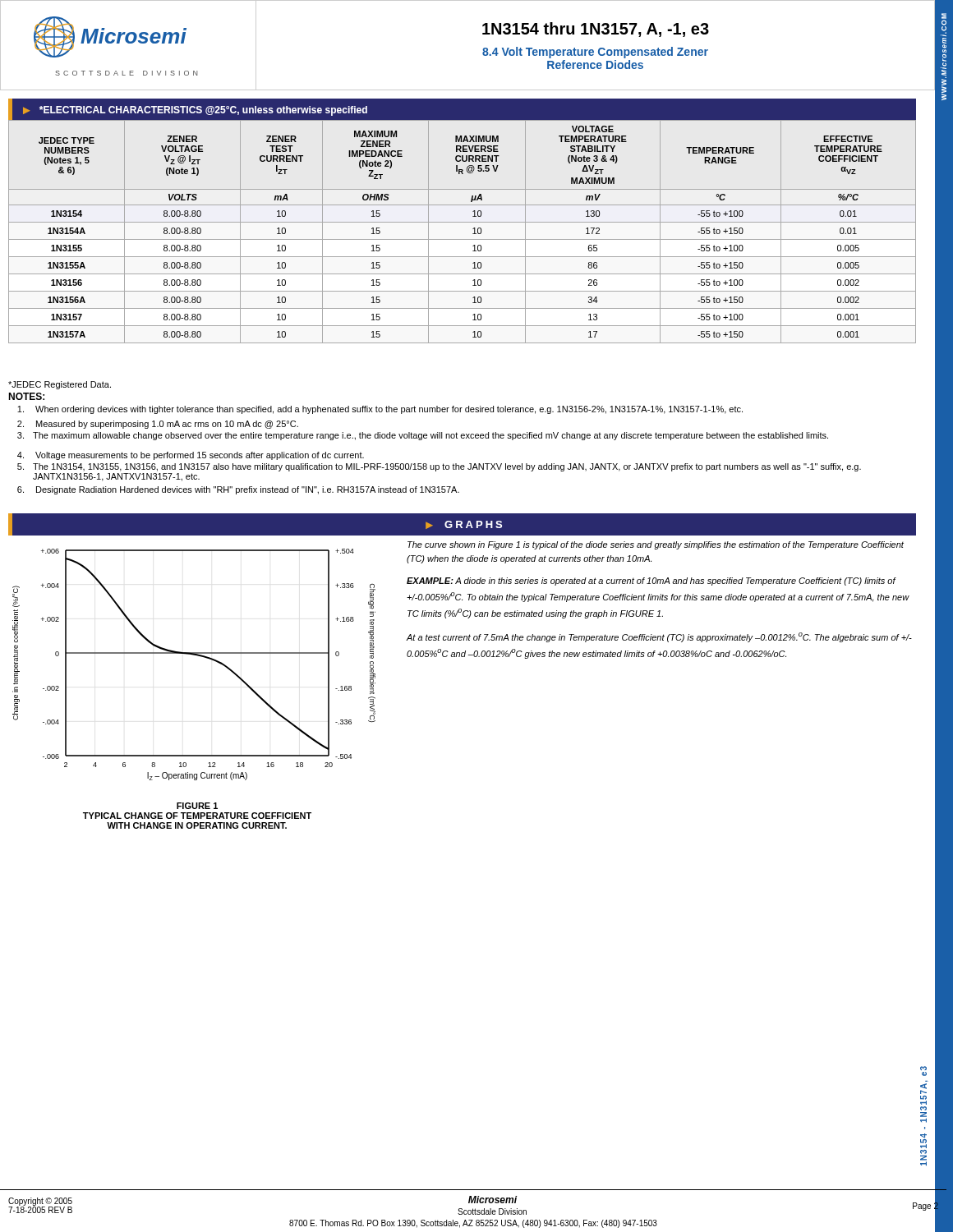Viewport: 953px width, 1232px height.
Task: Find the block starting "2. Measured by superimposing 1.0 mA ac rms"
Action: click(x=154, y=424)
